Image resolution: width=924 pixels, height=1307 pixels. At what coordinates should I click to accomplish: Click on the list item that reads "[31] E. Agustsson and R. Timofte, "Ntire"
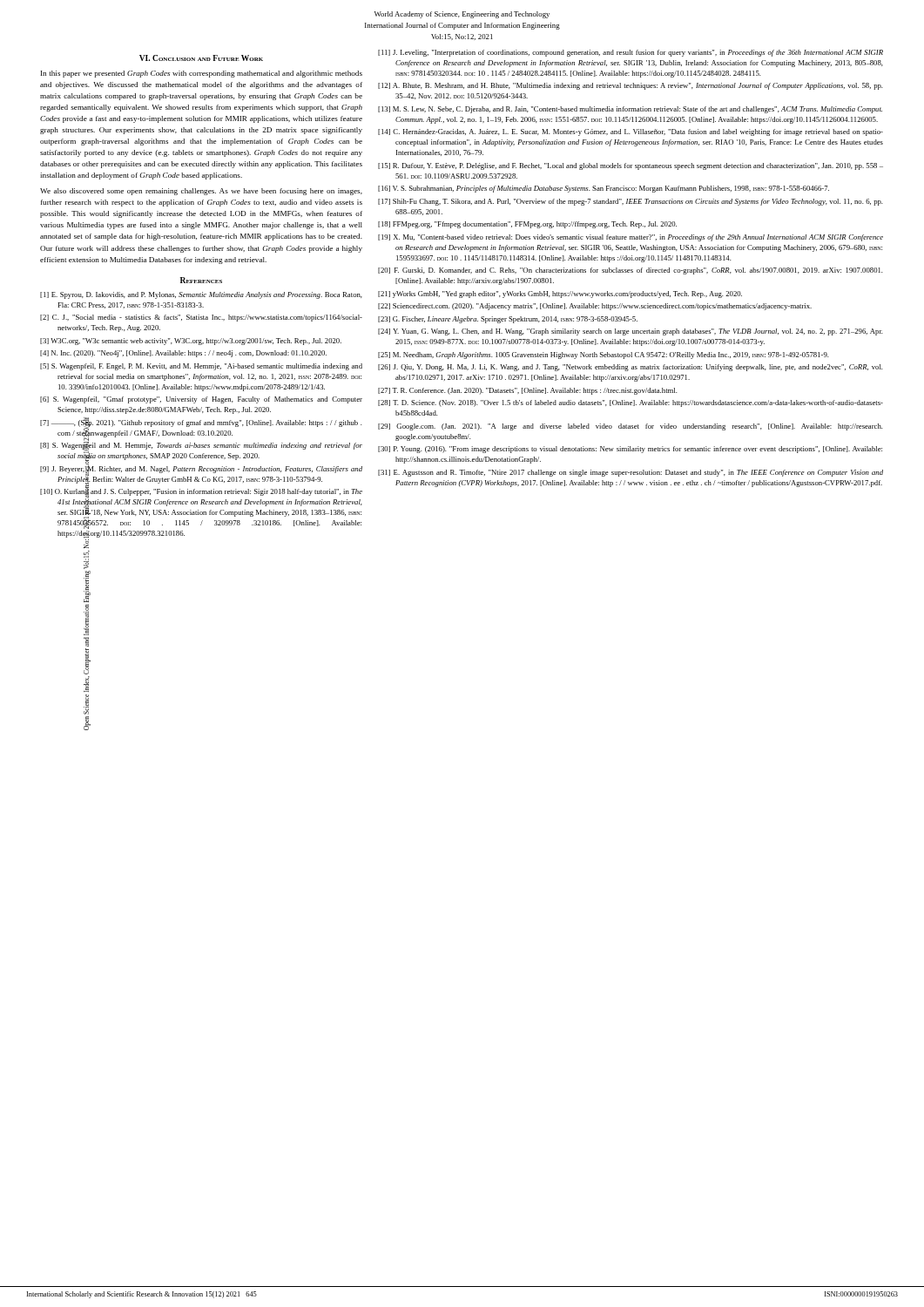[630, 477]
